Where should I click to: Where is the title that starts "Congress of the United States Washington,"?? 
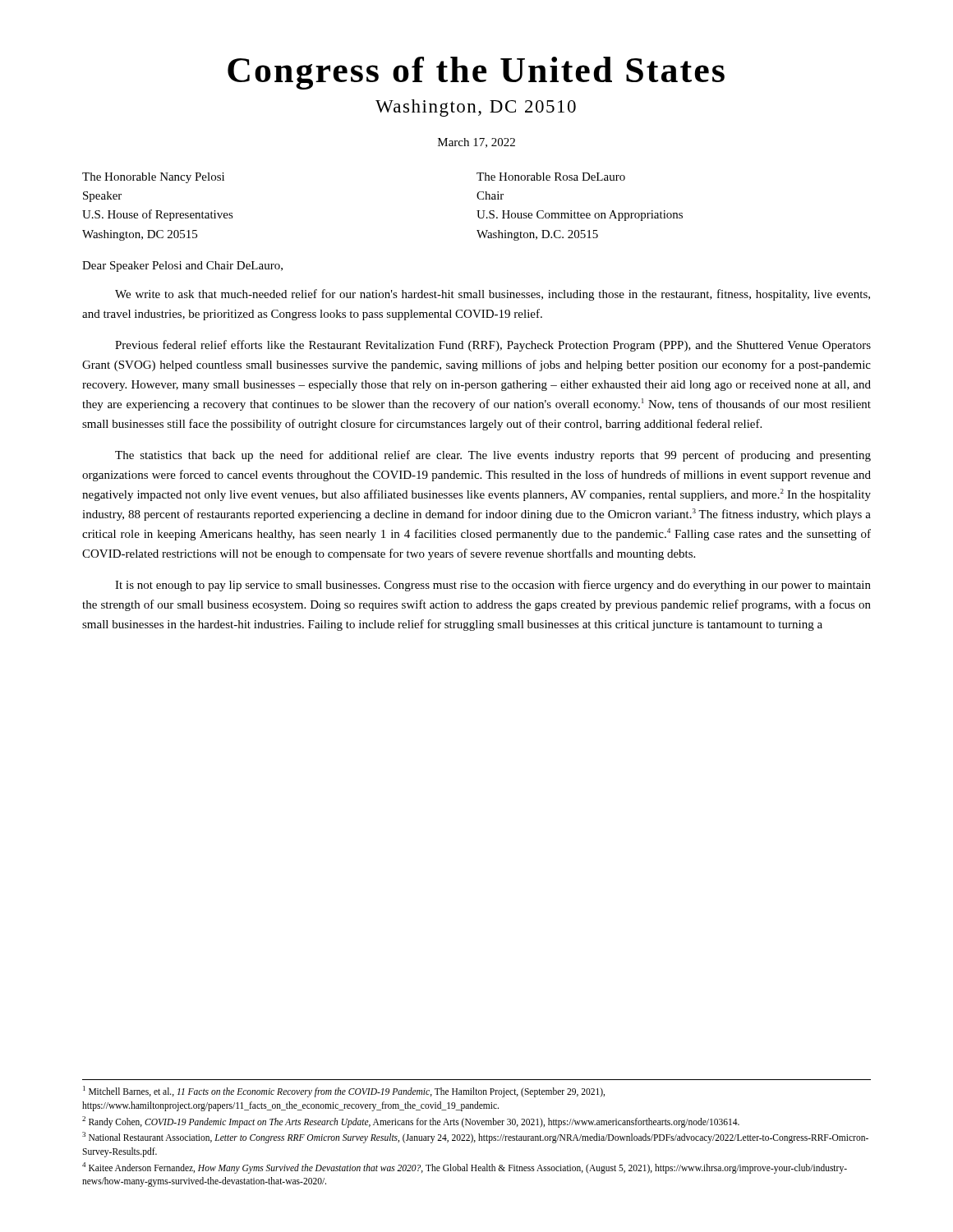coord(476,83)
